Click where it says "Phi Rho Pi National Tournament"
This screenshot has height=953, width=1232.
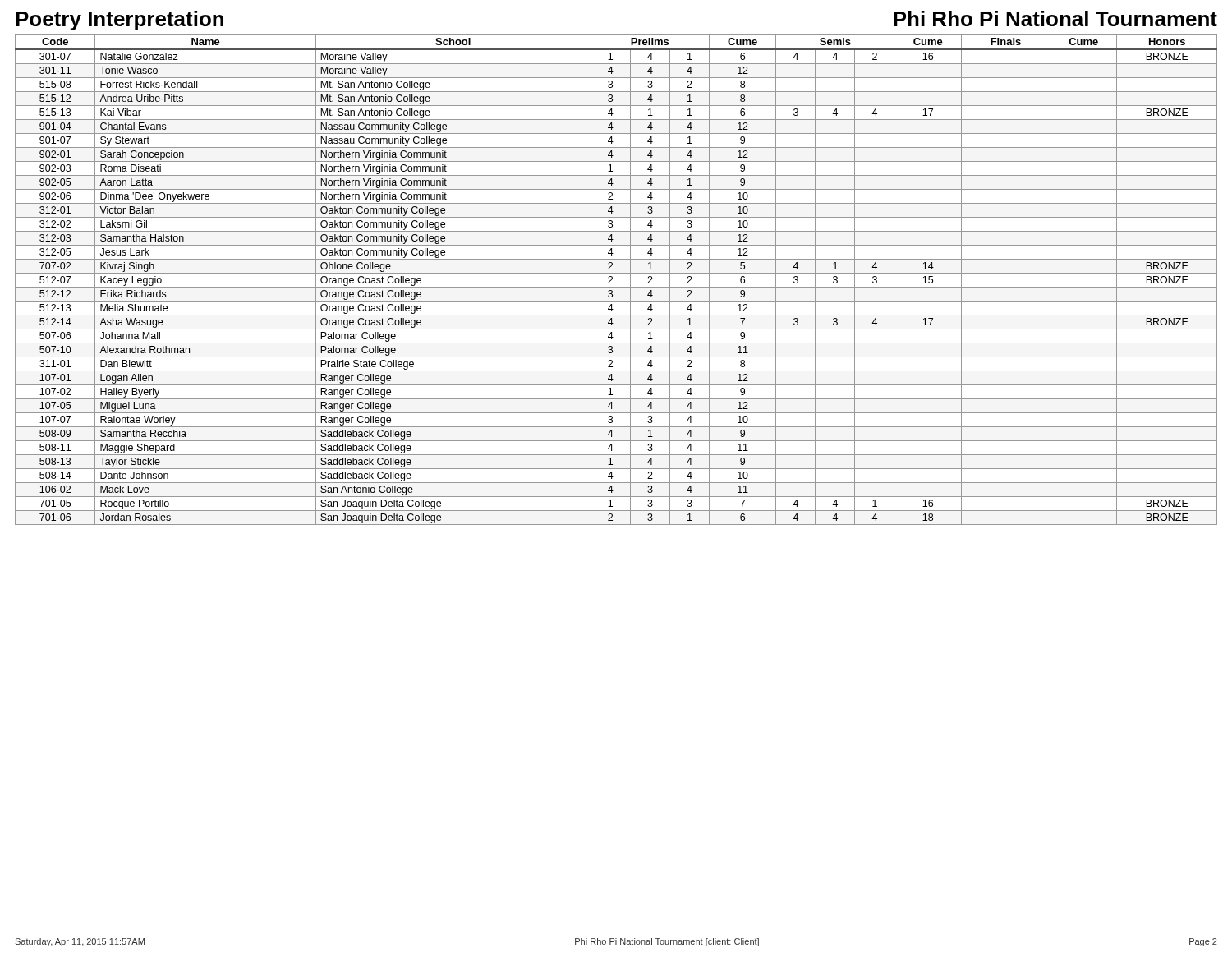1055,19
